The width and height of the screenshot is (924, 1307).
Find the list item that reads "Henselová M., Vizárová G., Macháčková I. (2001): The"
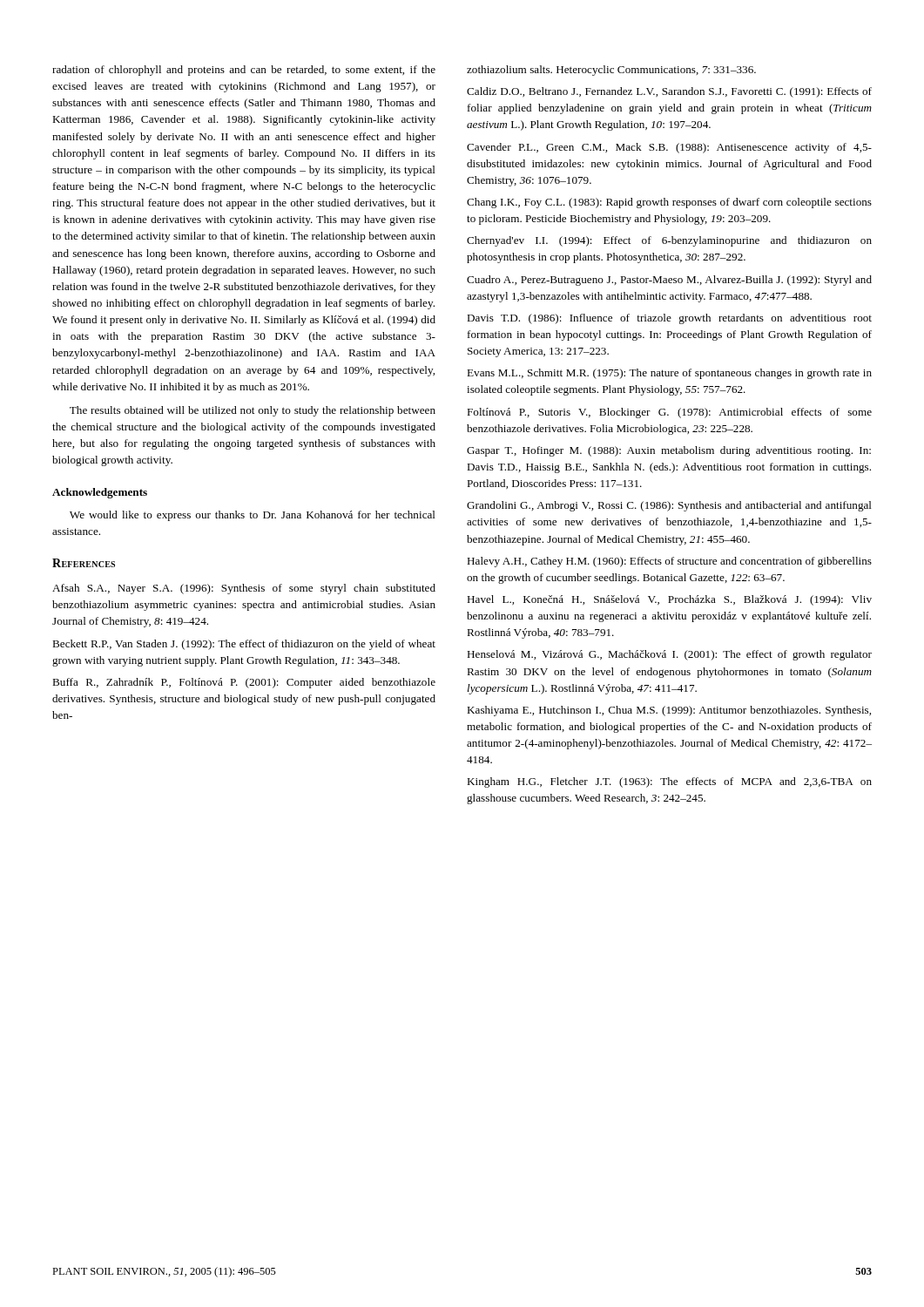(x=669, y=671)
